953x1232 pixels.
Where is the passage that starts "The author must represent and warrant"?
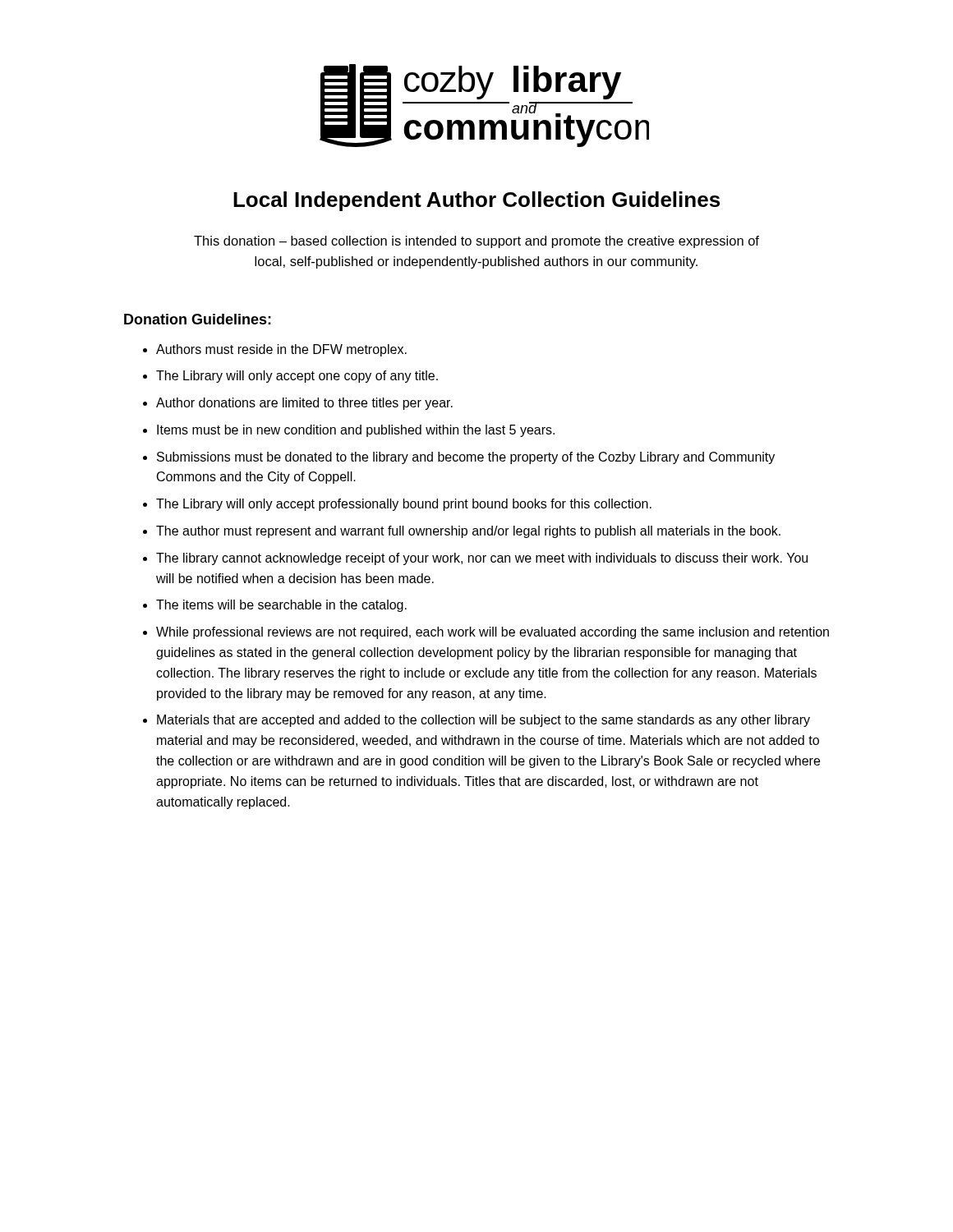[469, 531]
